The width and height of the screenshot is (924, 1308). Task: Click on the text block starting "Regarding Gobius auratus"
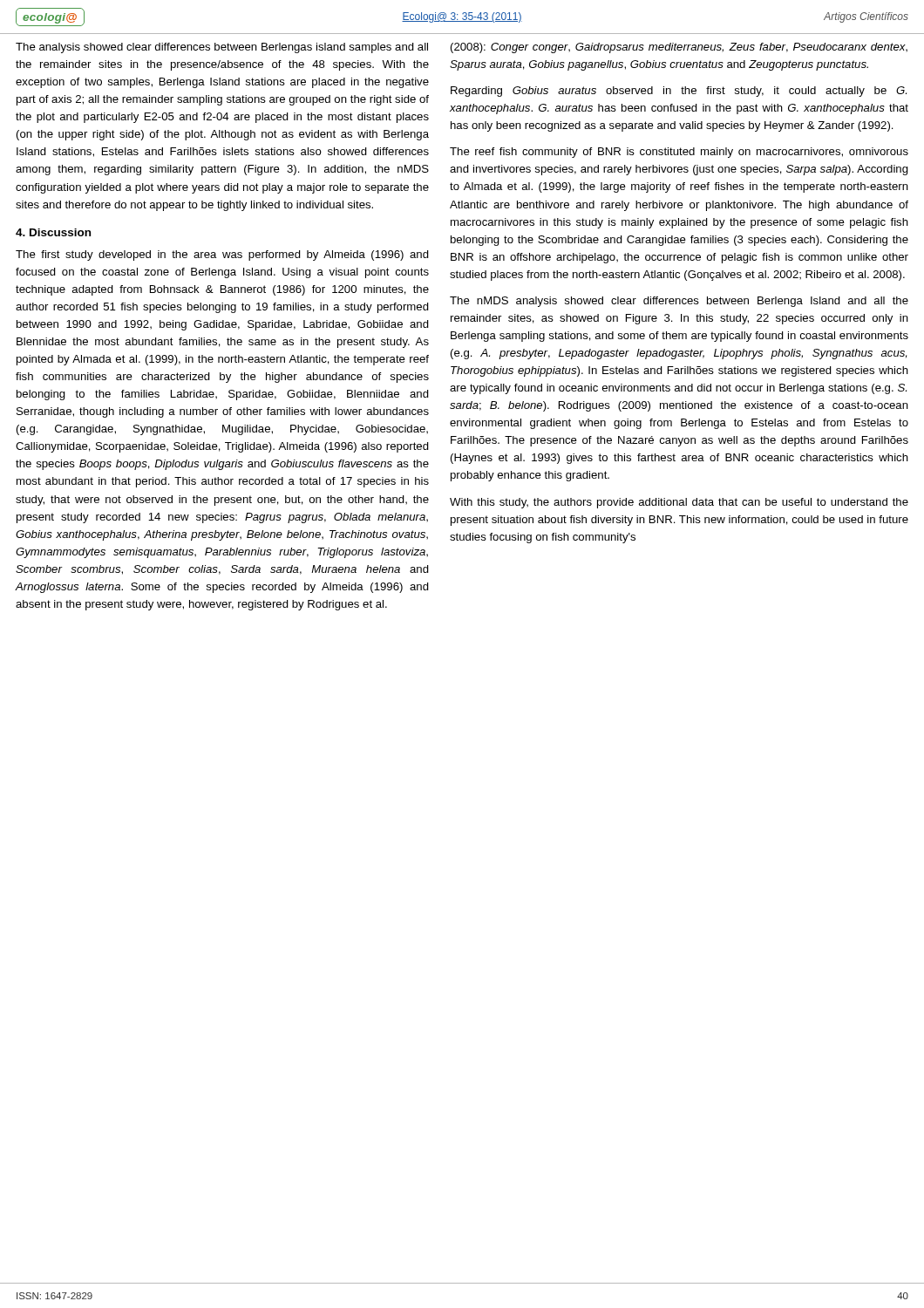pos(679,108)
